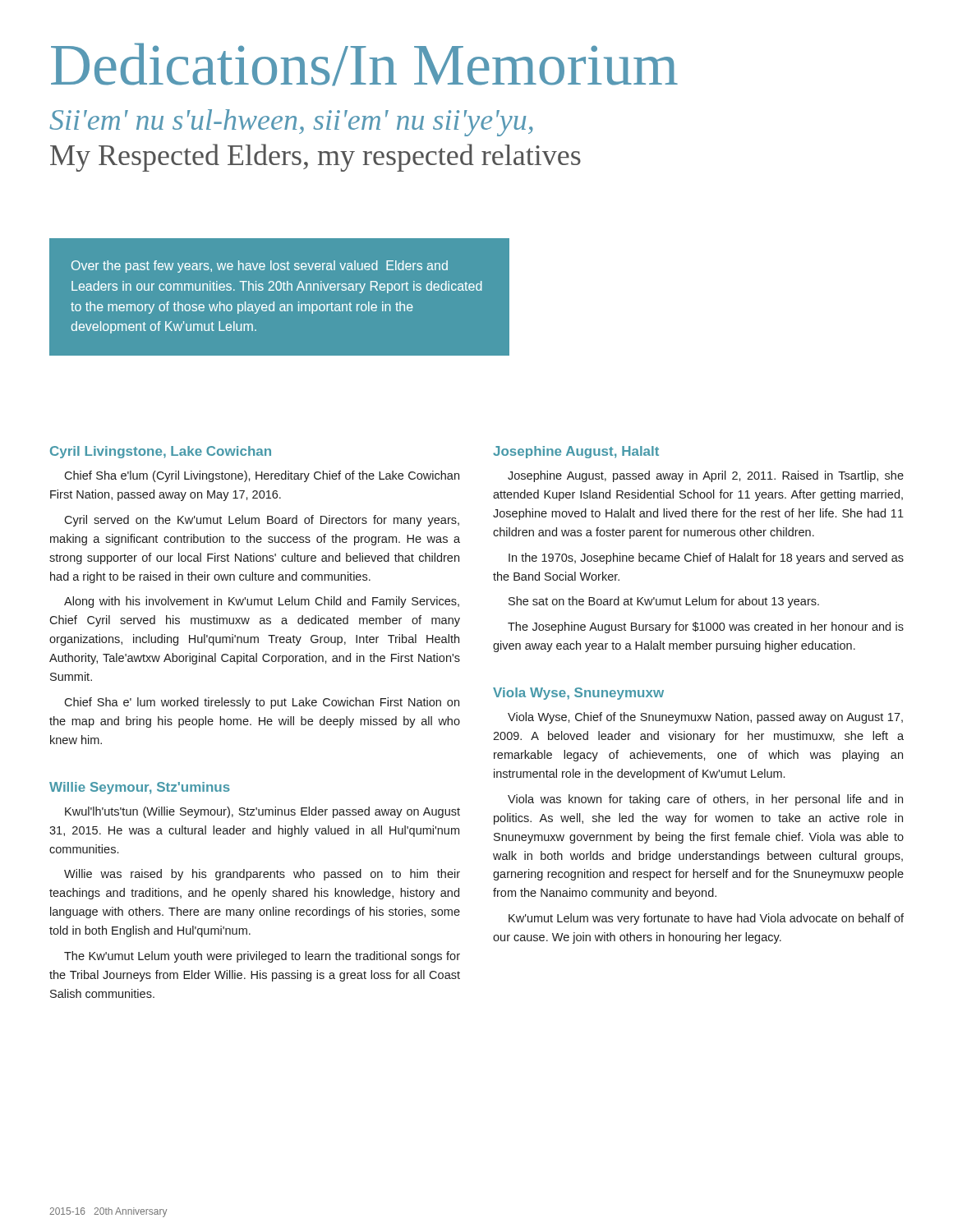
Task: Find "Josephine August, Halalt" on this page
Action: click(576, 452)
